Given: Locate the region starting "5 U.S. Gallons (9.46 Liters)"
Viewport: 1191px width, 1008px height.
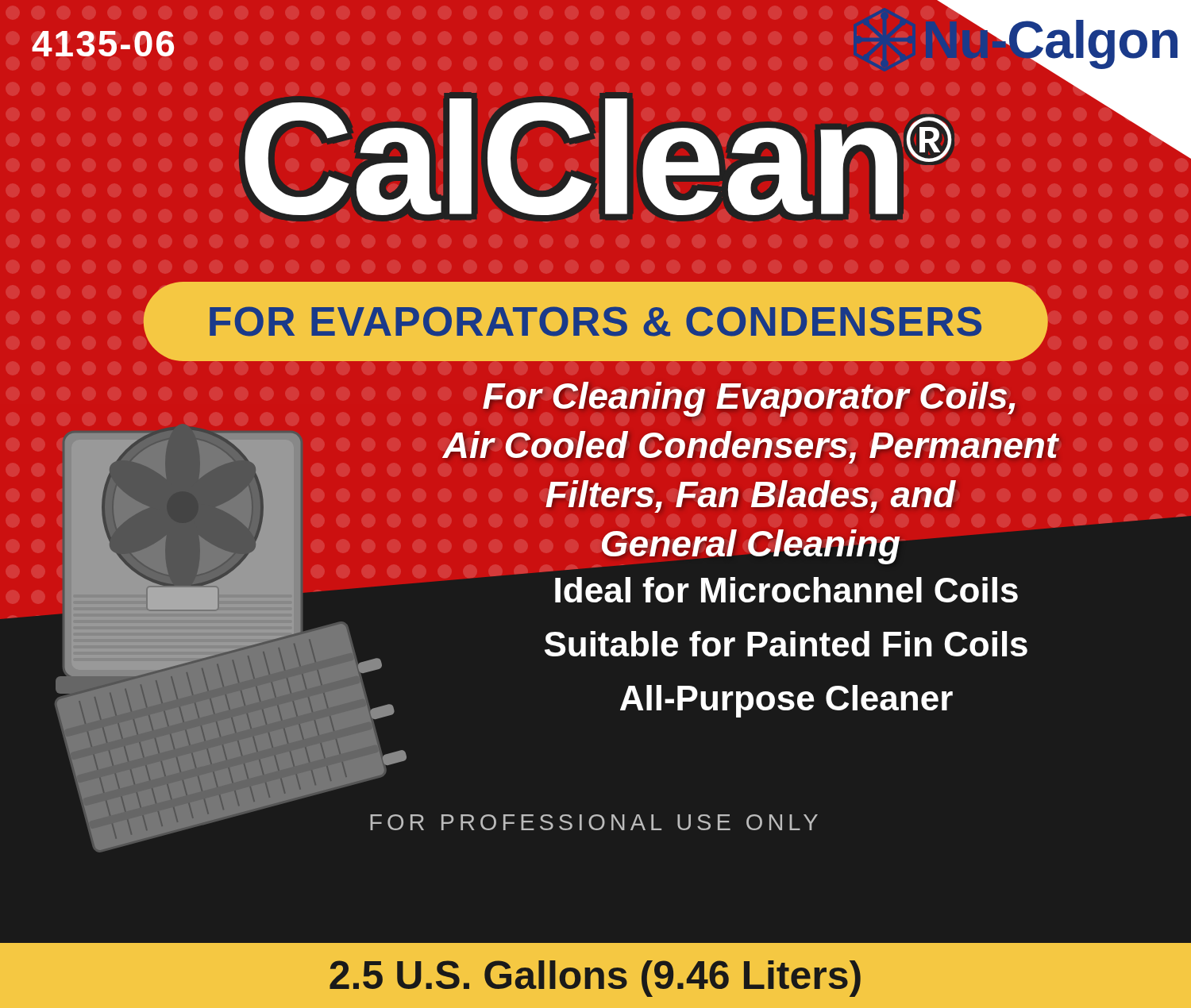Looking at the screenshot, I should 596,975.
